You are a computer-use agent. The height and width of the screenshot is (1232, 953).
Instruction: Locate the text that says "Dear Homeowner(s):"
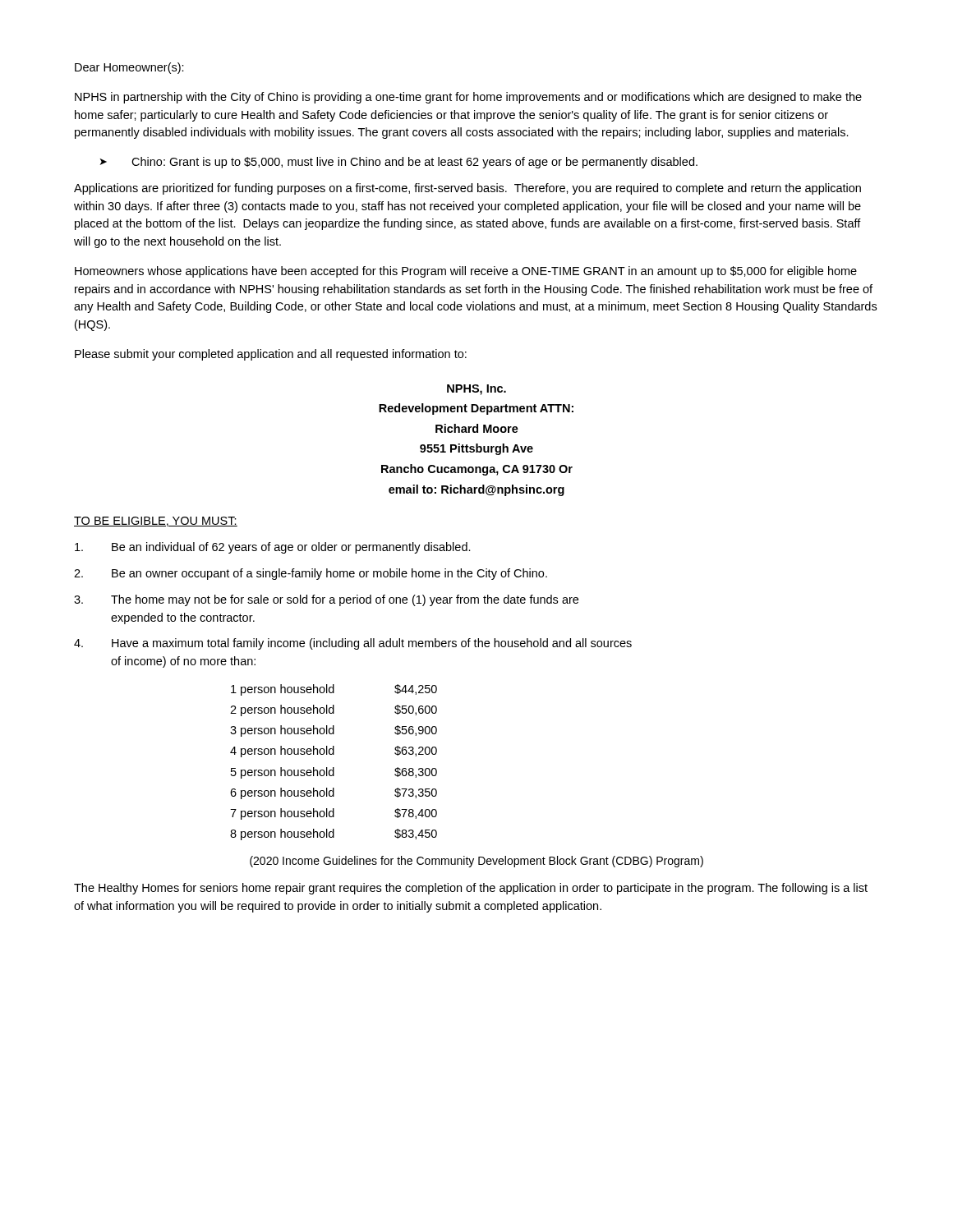tap(129, 67)
